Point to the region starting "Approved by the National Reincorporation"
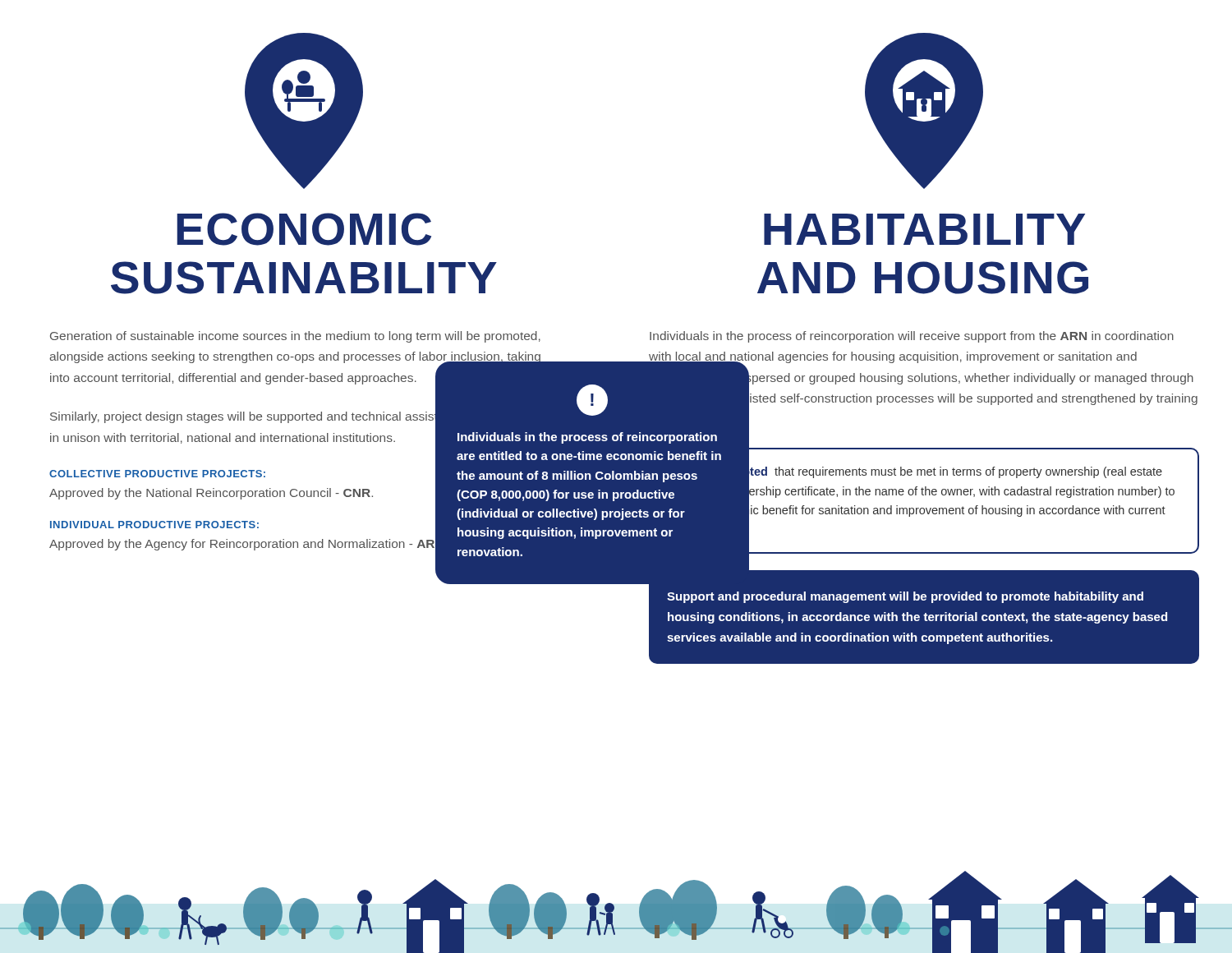1232x953 pixels. 212,493
